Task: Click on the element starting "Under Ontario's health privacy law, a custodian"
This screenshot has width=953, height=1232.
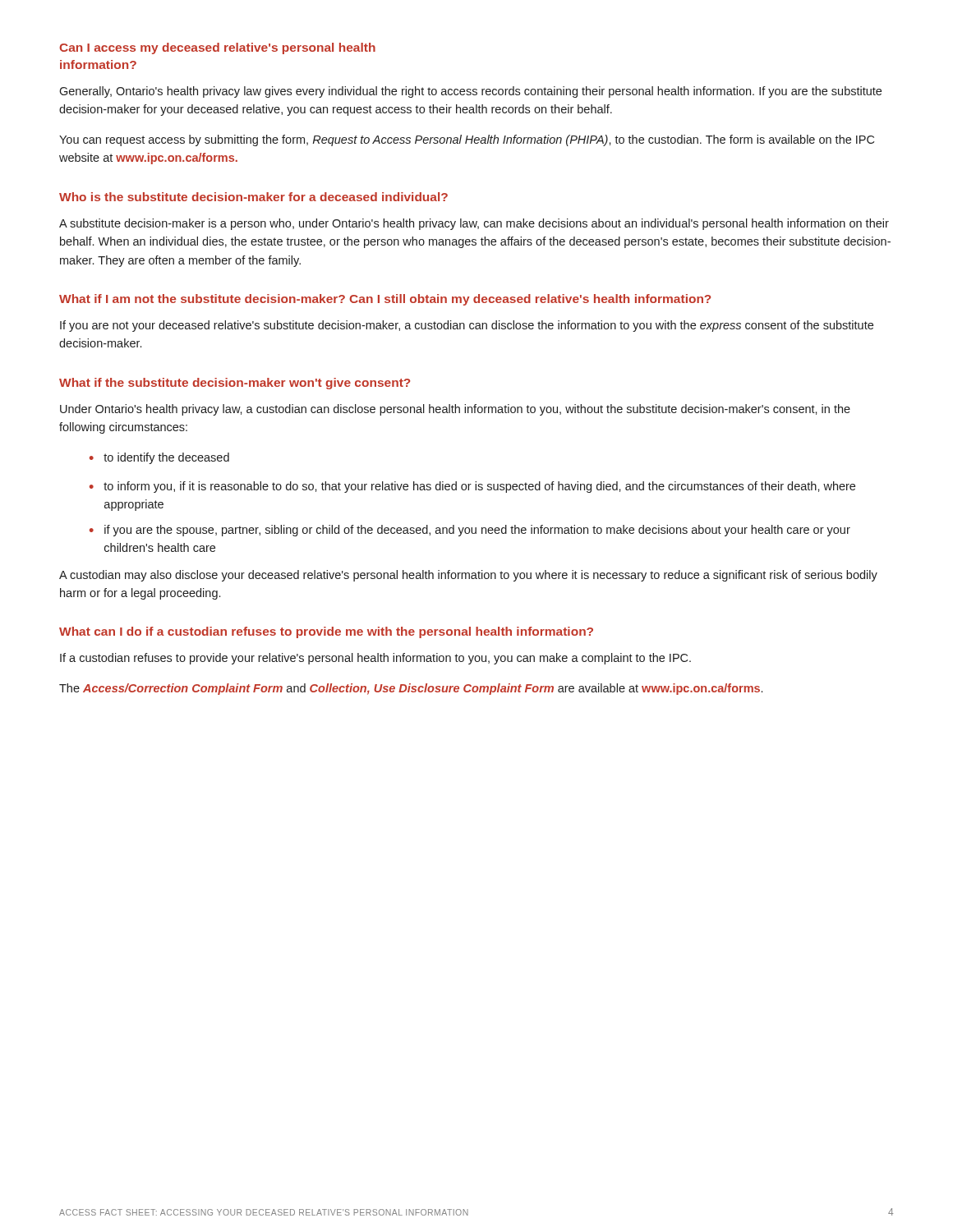Action: (455, 418)
